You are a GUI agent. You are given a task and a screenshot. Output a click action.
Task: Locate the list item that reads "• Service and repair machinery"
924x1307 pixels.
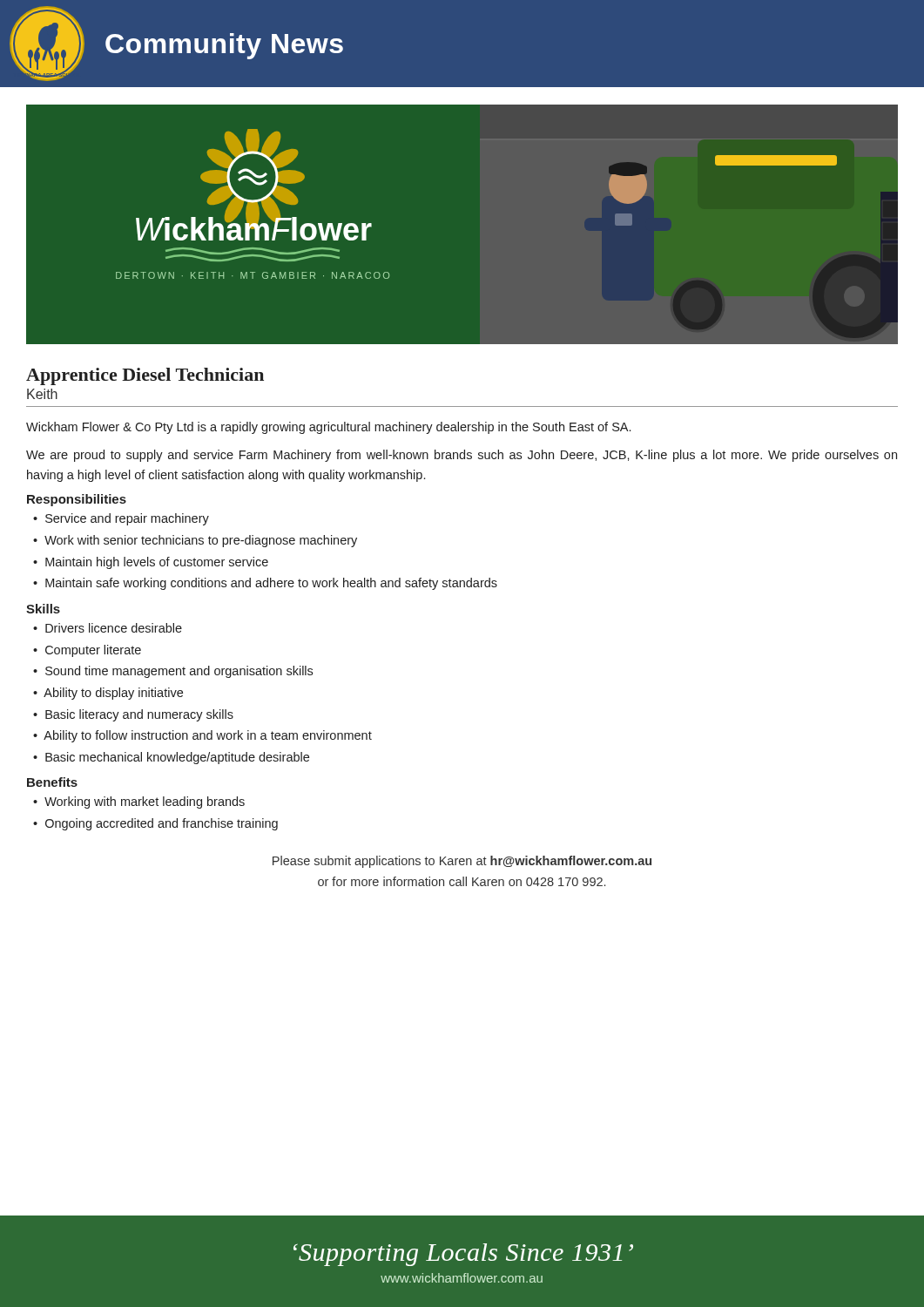(x=121, y=519)
